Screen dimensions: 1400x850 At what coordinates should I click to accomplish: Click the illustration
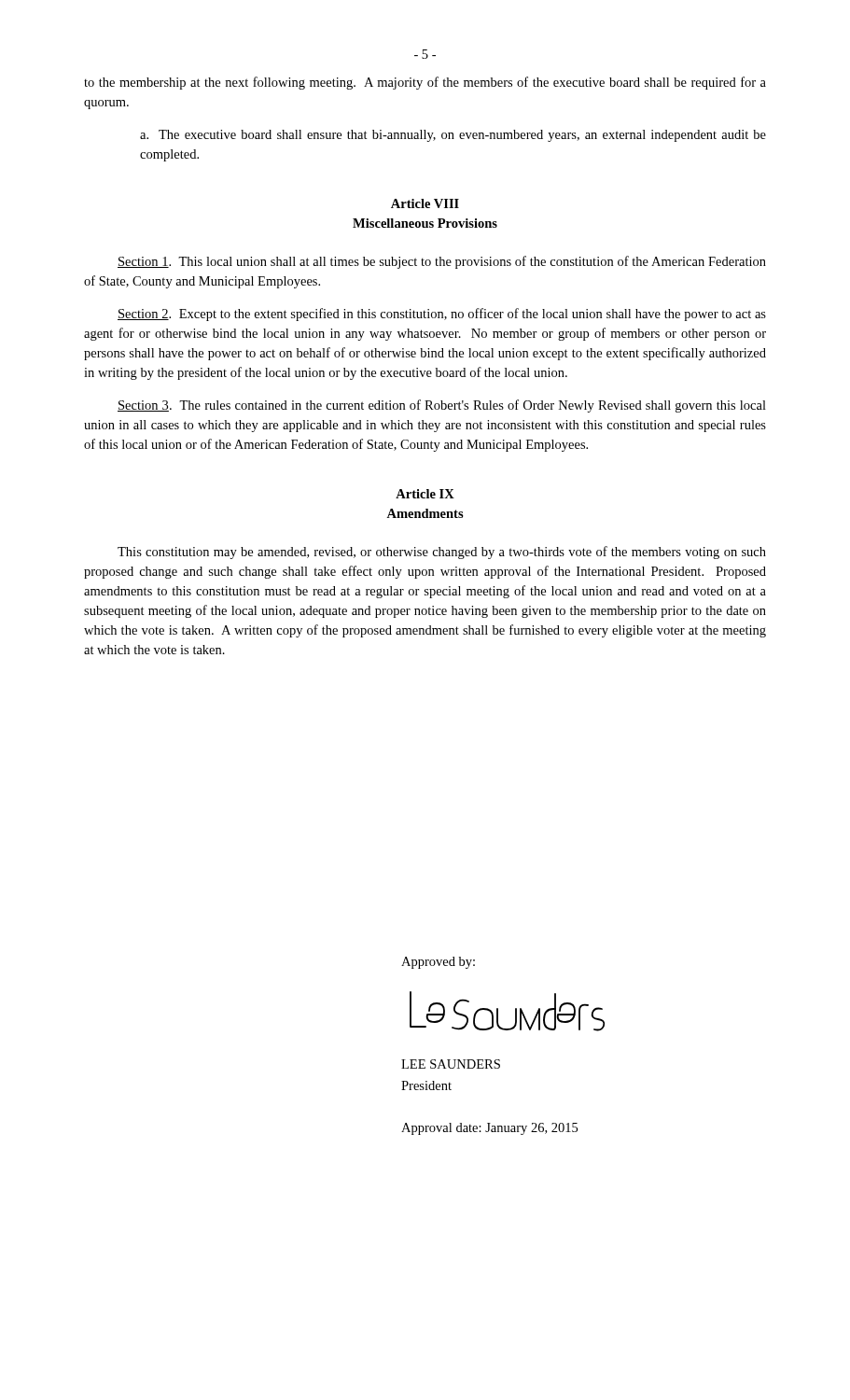pos(578,1013)
